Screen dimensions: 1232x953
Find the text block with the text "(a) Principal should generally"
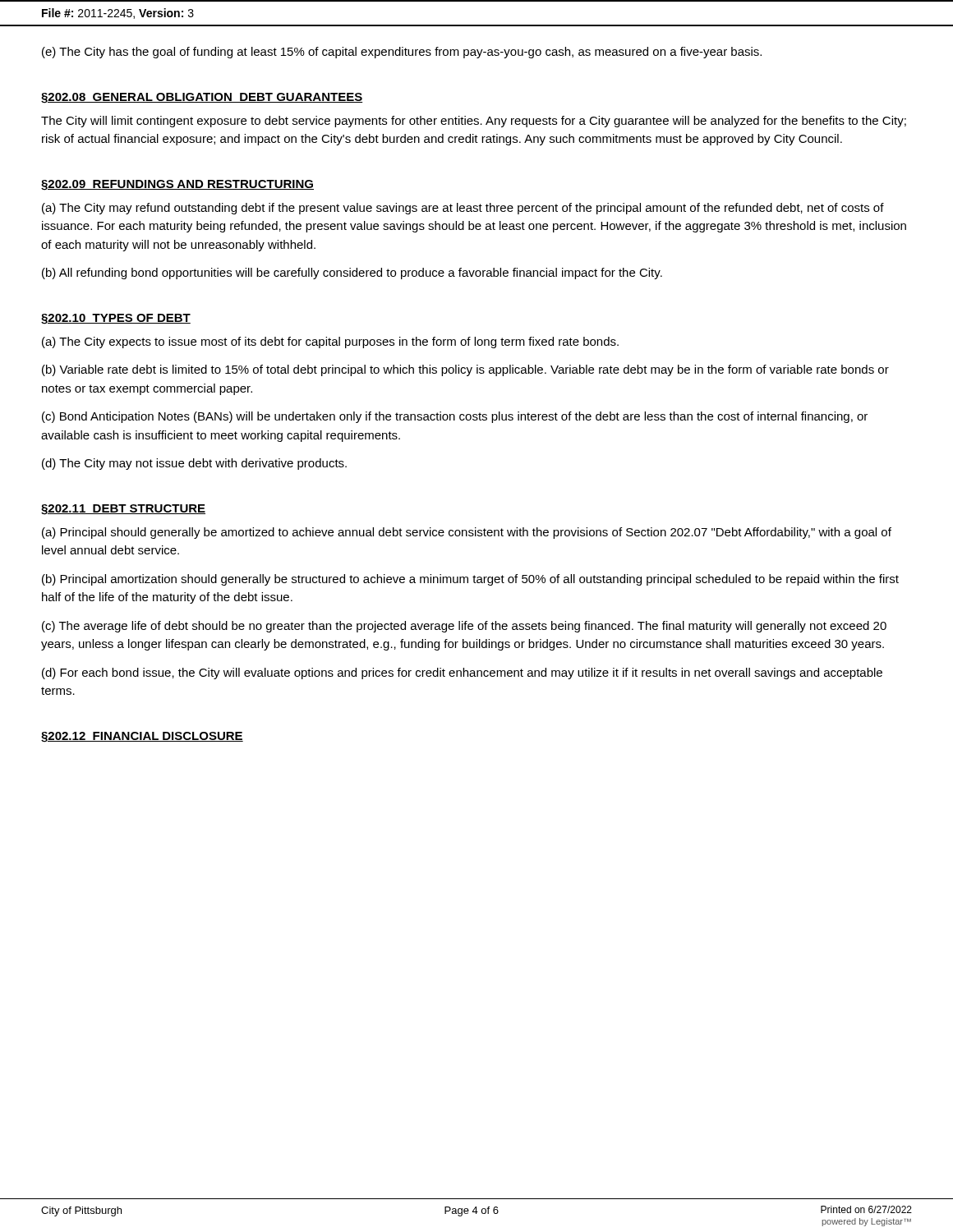(x=466, y=541)
